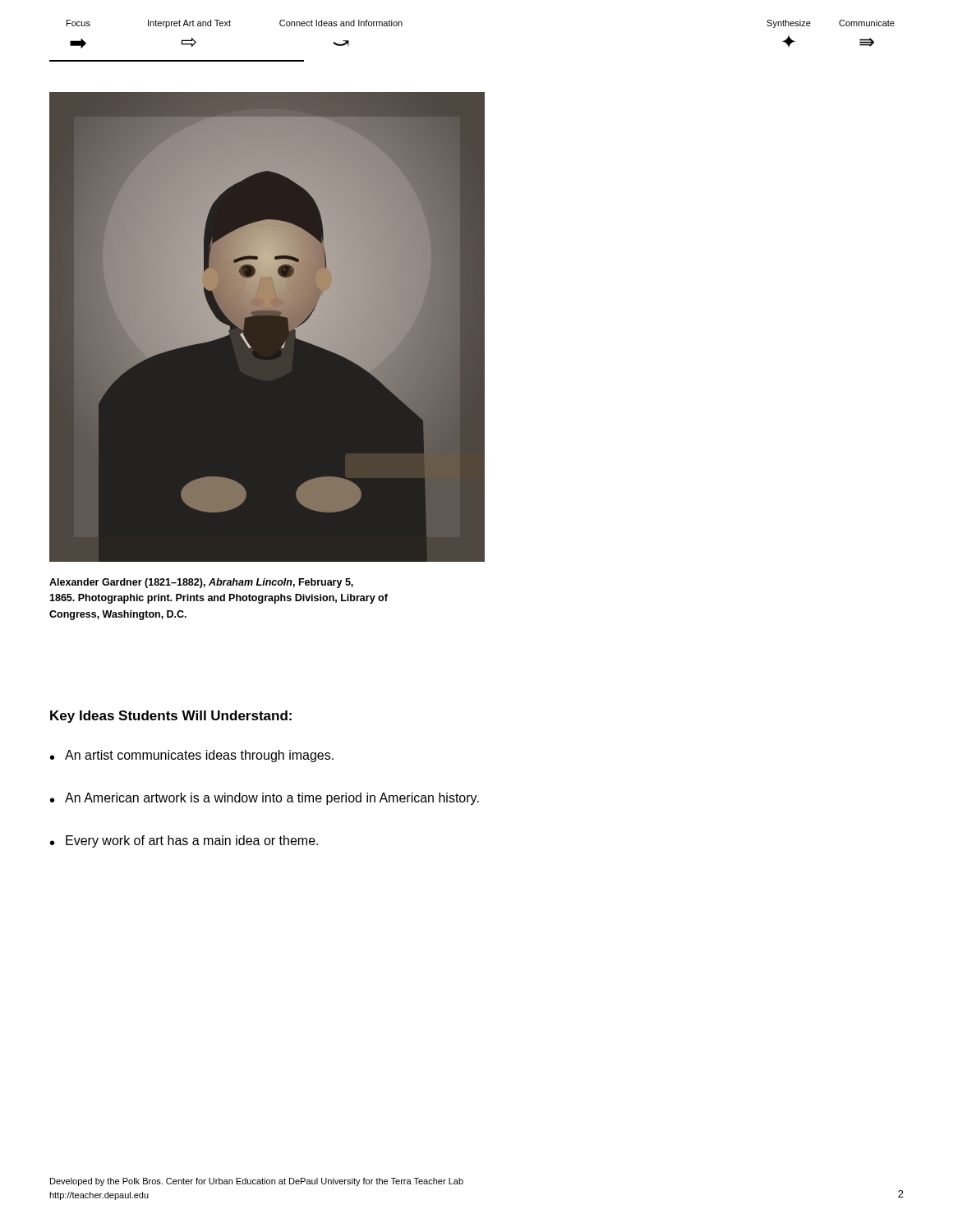Find the section header on this page that starts "Key Ideas Students"
This screenshot has width=953, height=1232.
(171, 716)
